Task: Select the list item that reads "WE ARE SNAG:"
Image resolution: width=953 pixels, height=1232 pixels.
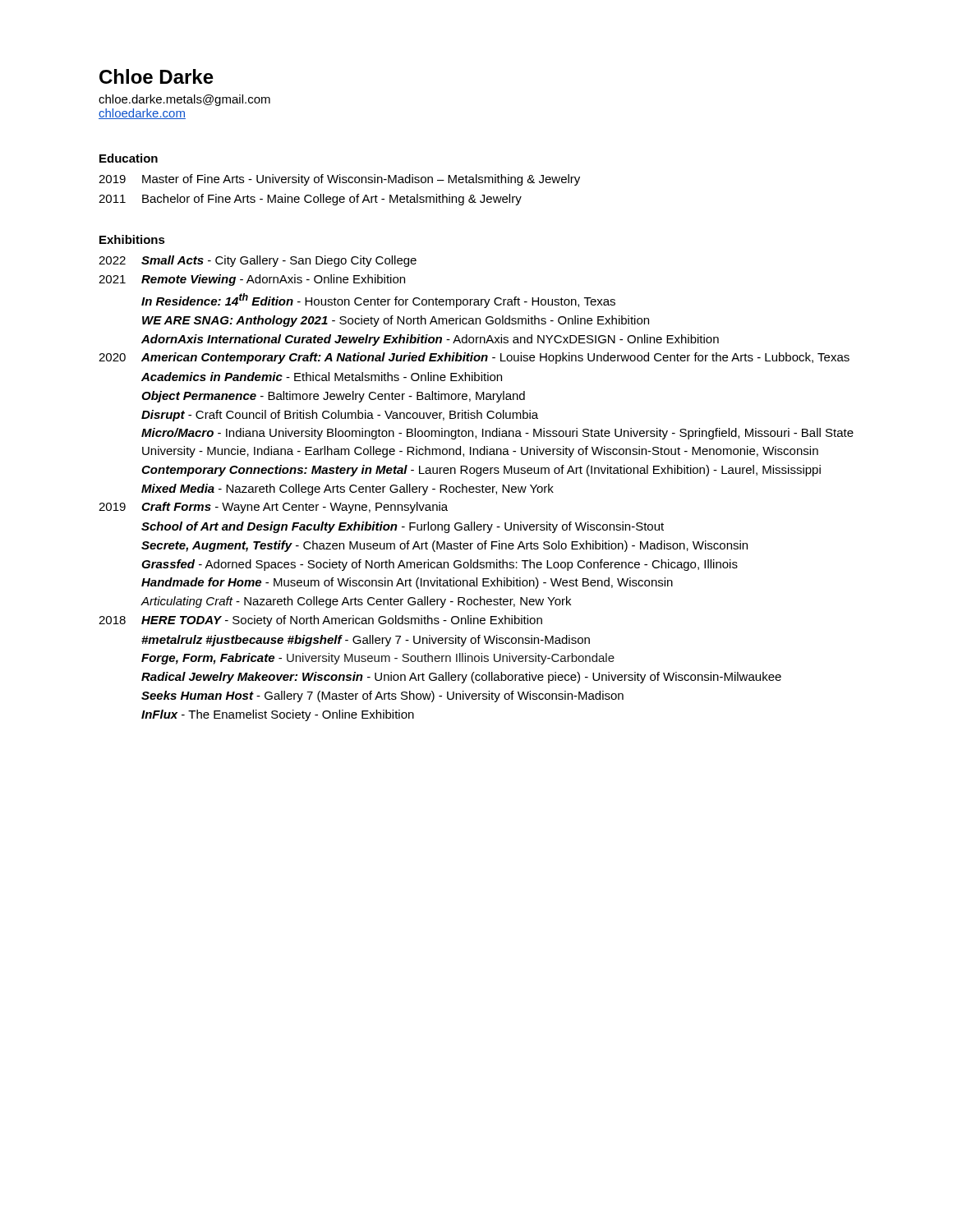Action: [x=396, y=320]
